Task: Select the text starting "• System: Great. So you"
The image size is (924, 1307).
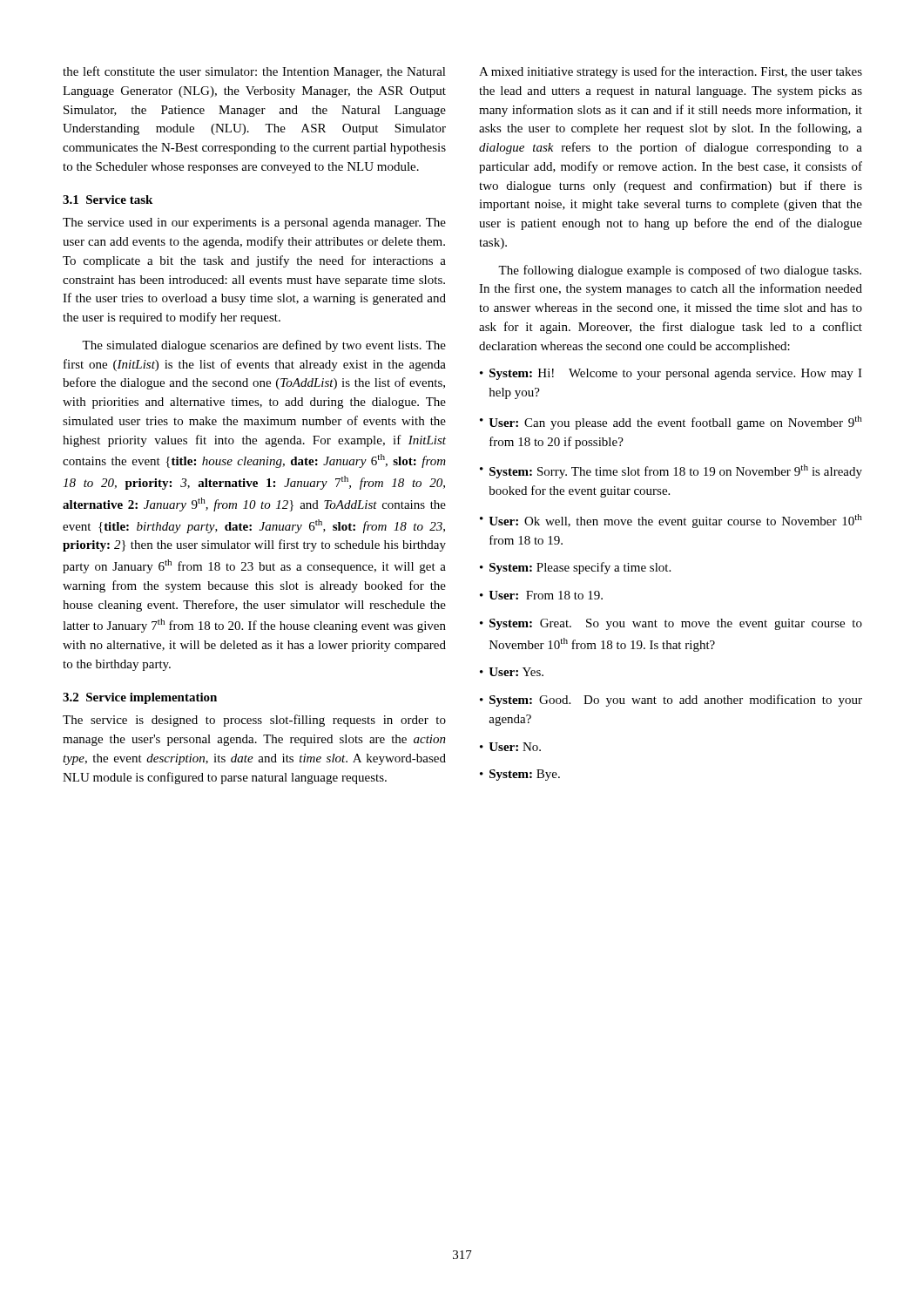Action: (671, 634)
